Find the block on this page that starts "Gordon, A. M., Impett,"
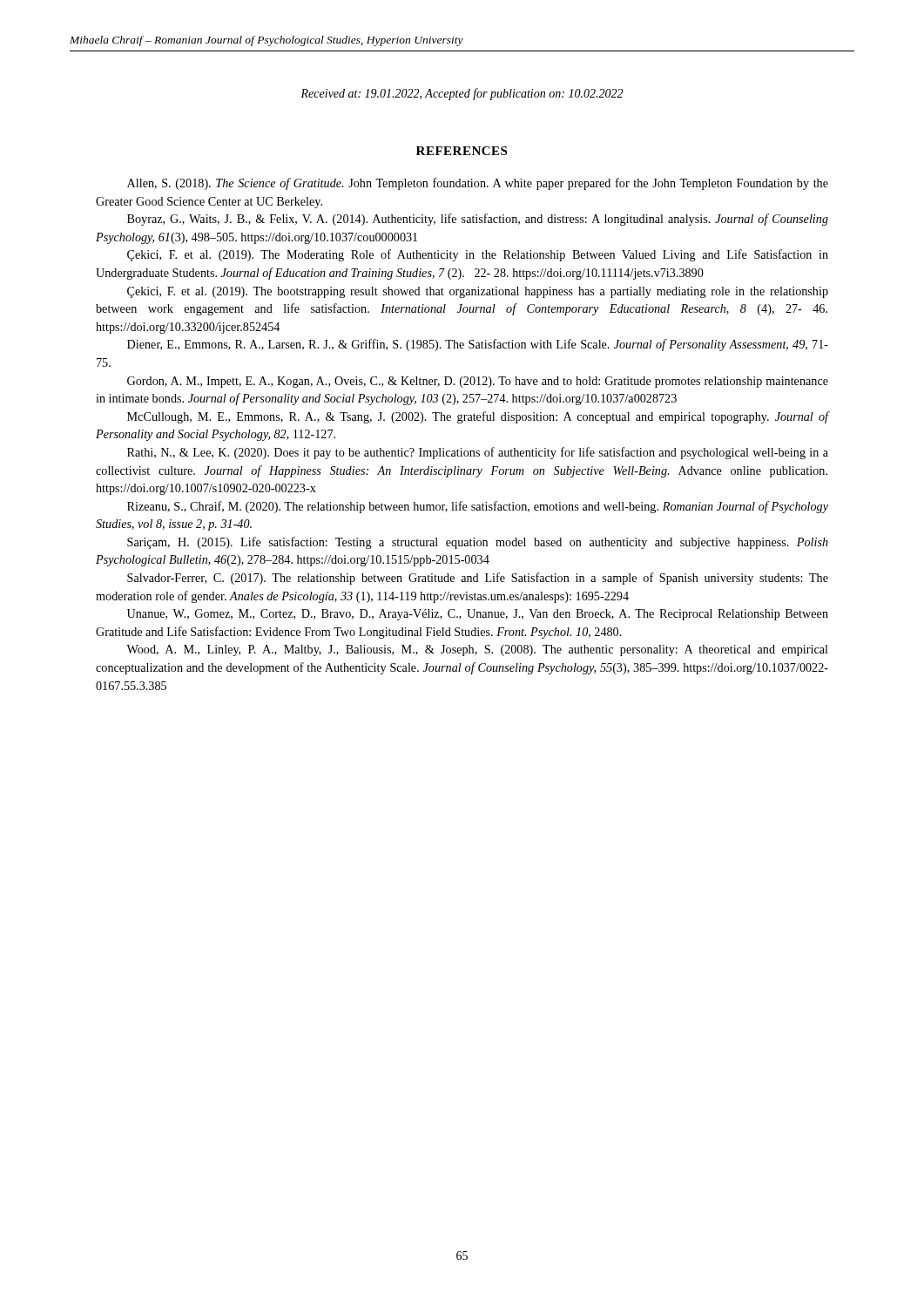This screenshot has width=924, height=1307. tap(462, 390)
